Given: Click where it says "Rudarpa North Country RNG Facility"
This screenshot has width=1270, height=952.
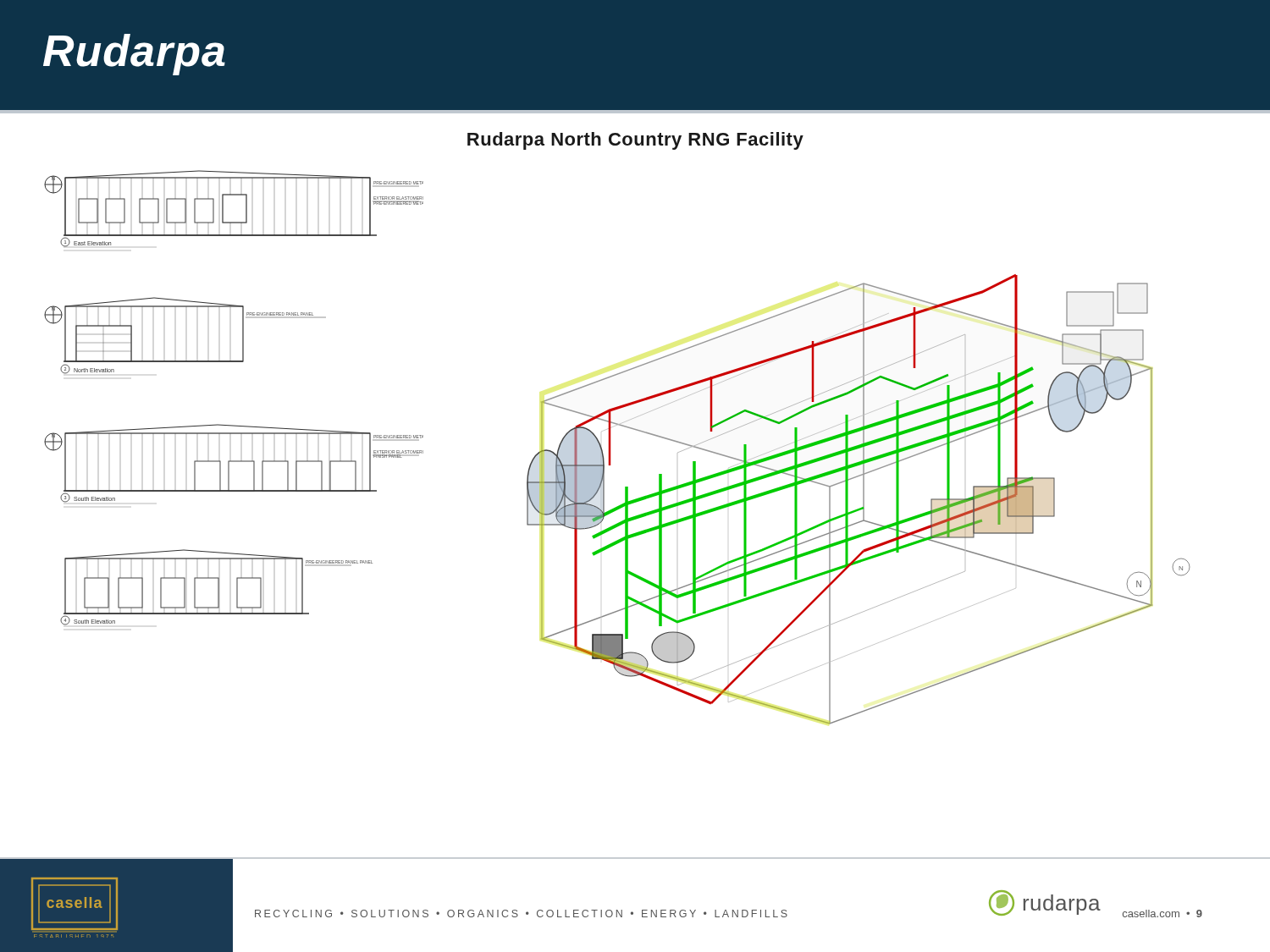Looking at the screenshot, I should (x=635, y=139).
